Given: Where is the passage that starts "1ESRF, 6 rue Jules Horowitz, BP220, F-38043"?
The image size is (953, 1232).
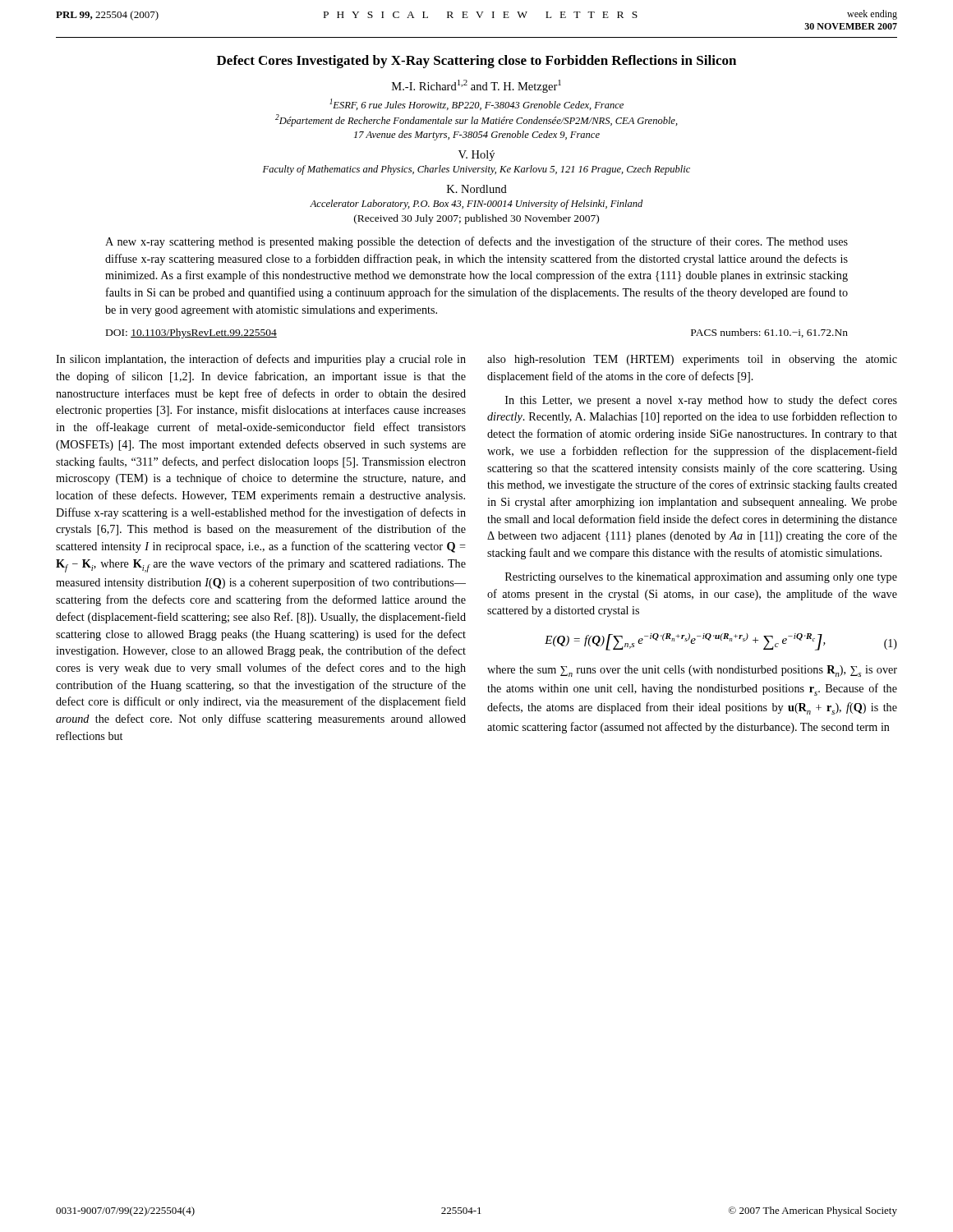Looking at the screenshot, I should [x=476, y=120].
